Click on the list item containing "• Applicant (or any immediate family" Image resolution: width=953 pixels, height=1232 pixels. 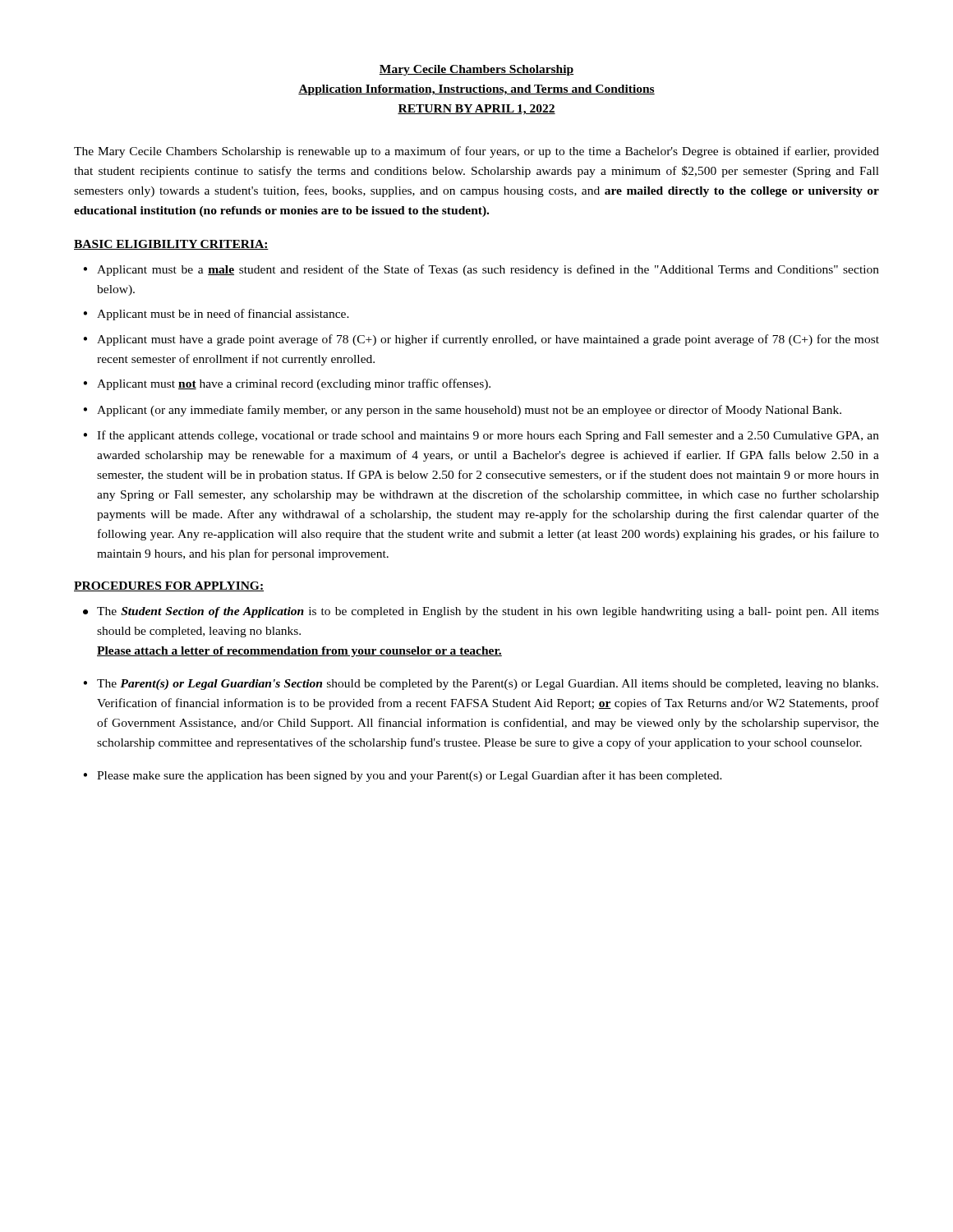(x=476, y=410)
